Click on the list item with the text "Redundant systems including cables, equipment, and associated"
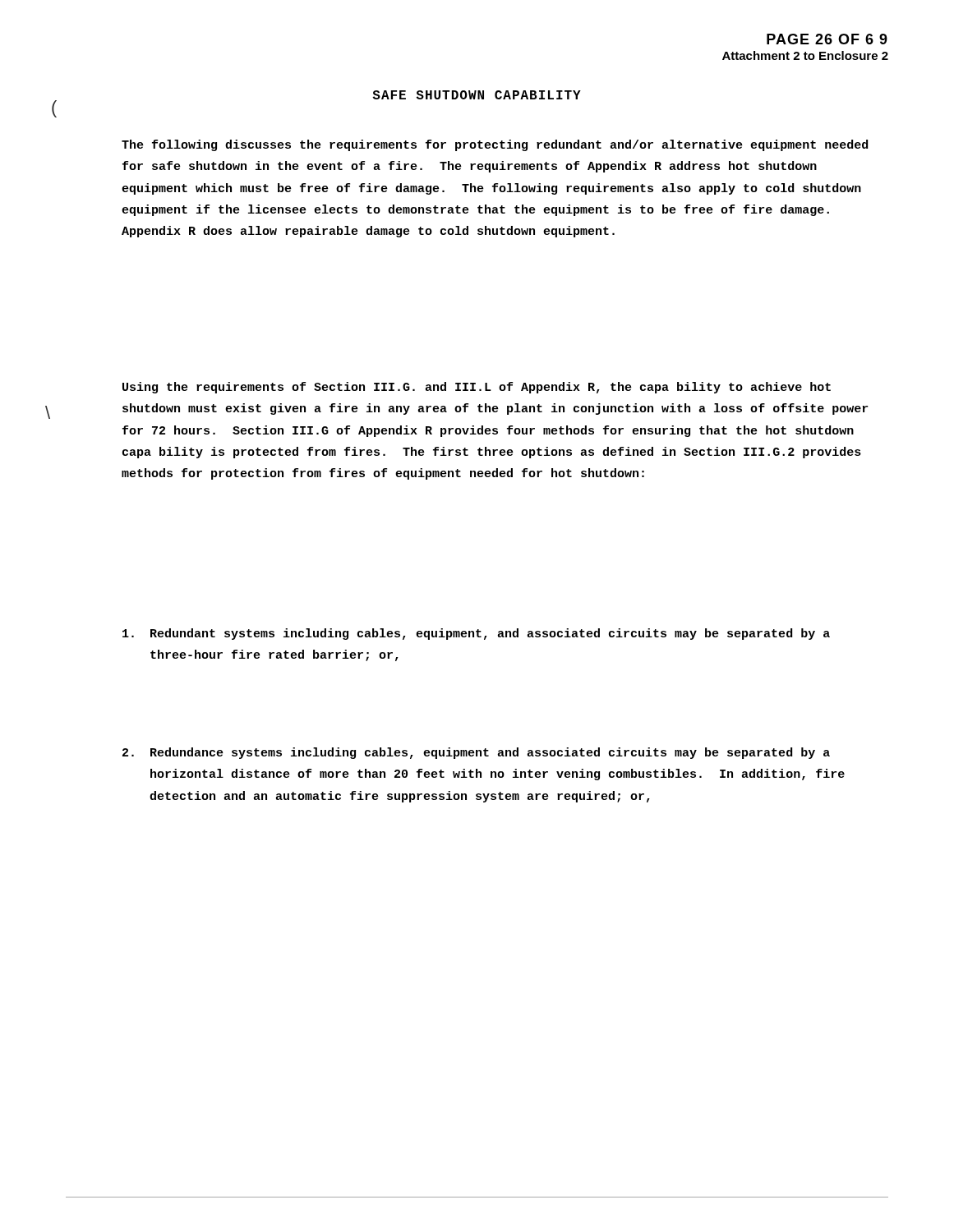Viewport: 954px width, 1232px height. [501, 645]
